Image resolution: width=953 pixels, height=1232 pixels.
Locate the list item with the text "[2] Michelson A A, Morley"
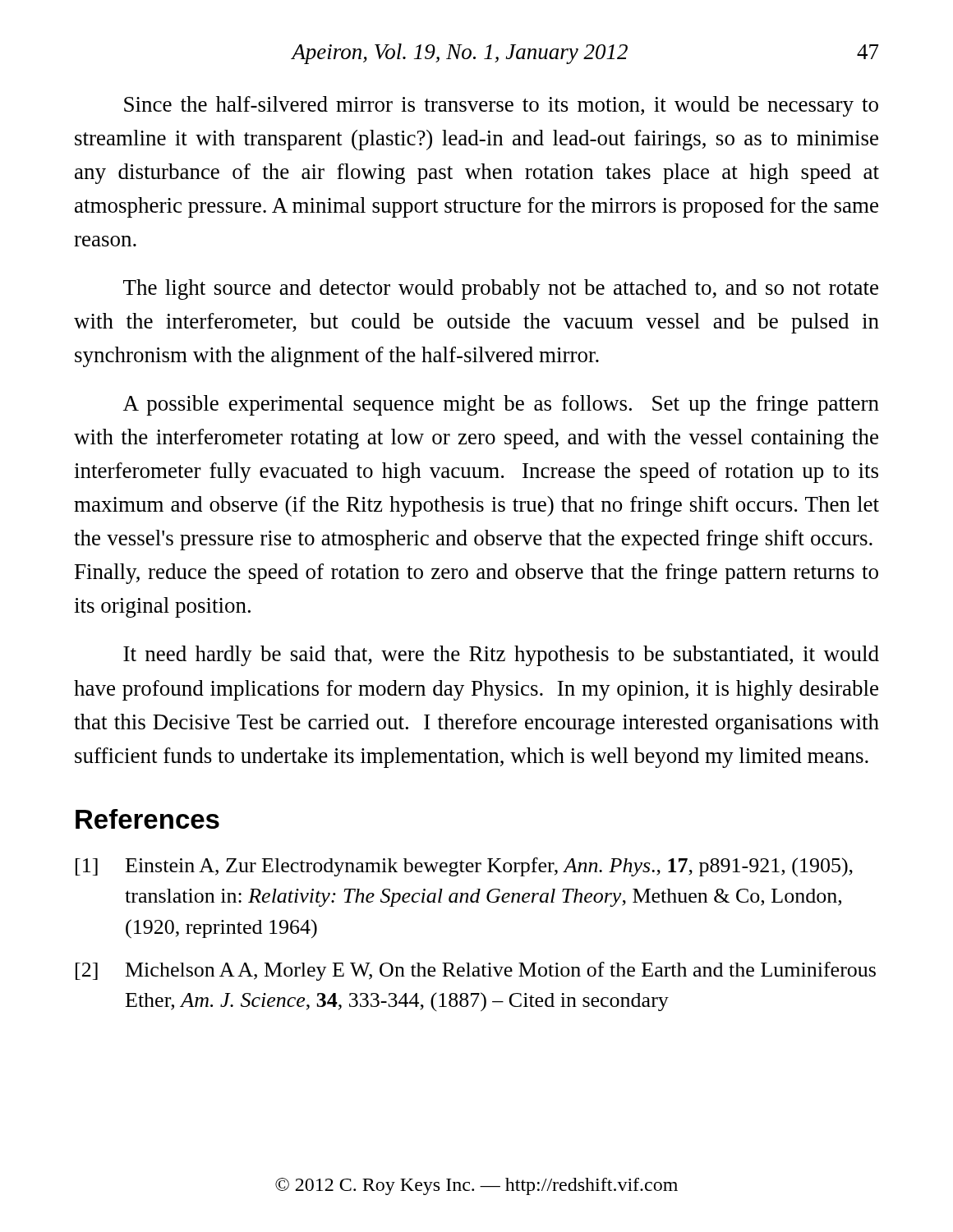476,985
